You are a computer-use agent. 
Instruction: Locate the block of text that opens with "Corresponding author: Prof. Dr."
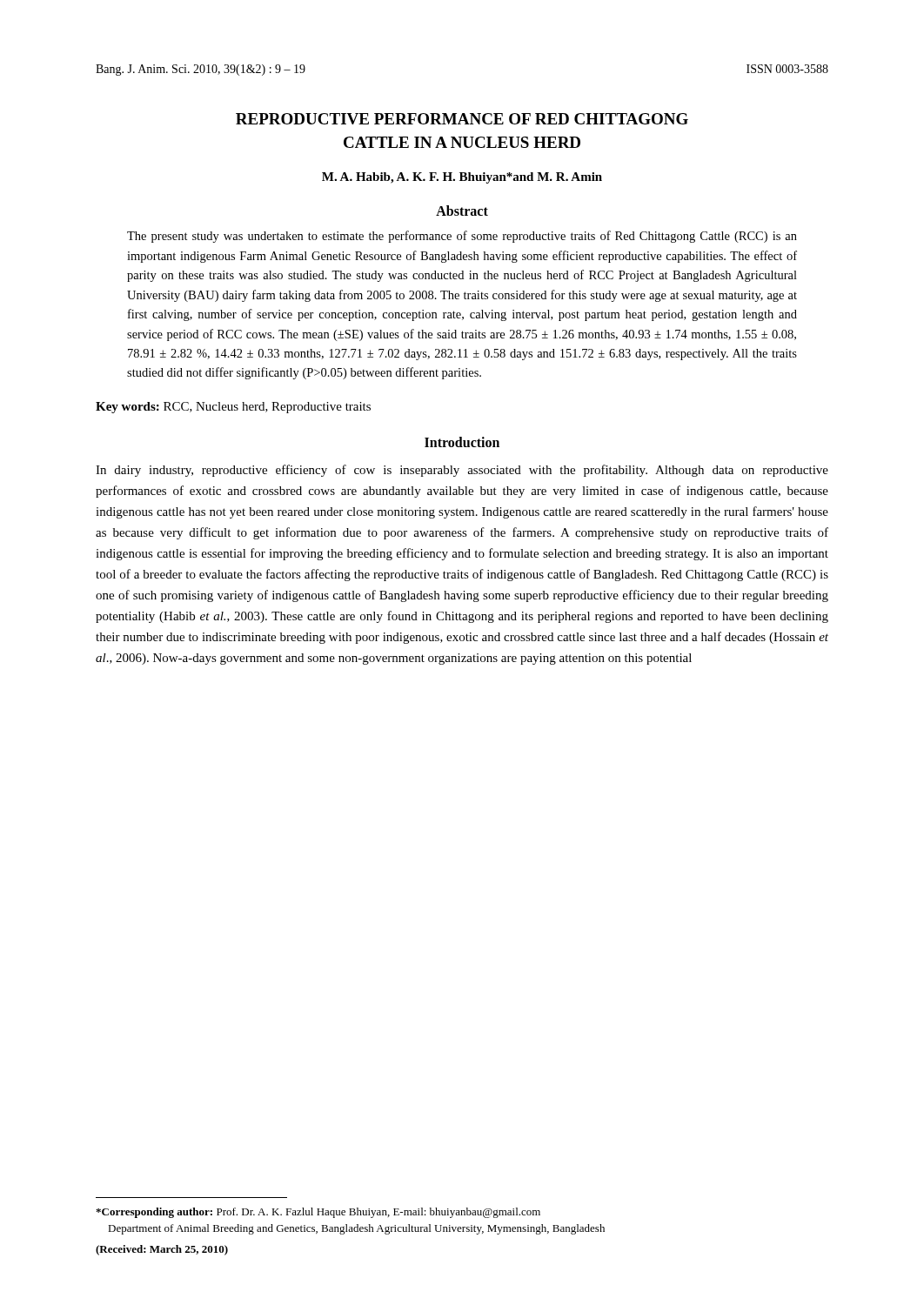point(462,1227)
